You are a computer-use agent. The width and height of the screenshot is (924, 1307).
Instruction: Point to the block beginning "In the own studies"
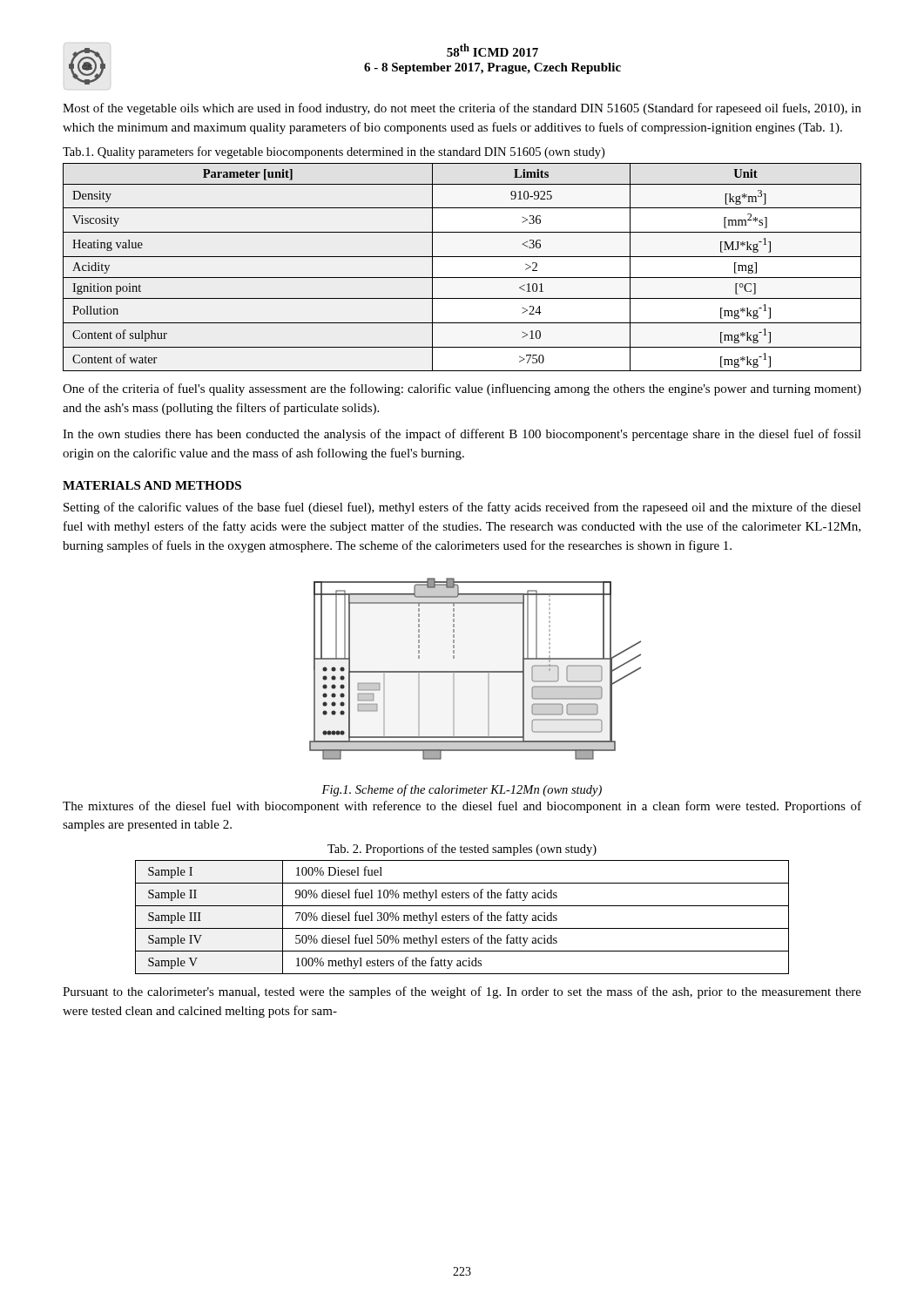[462, 443]
